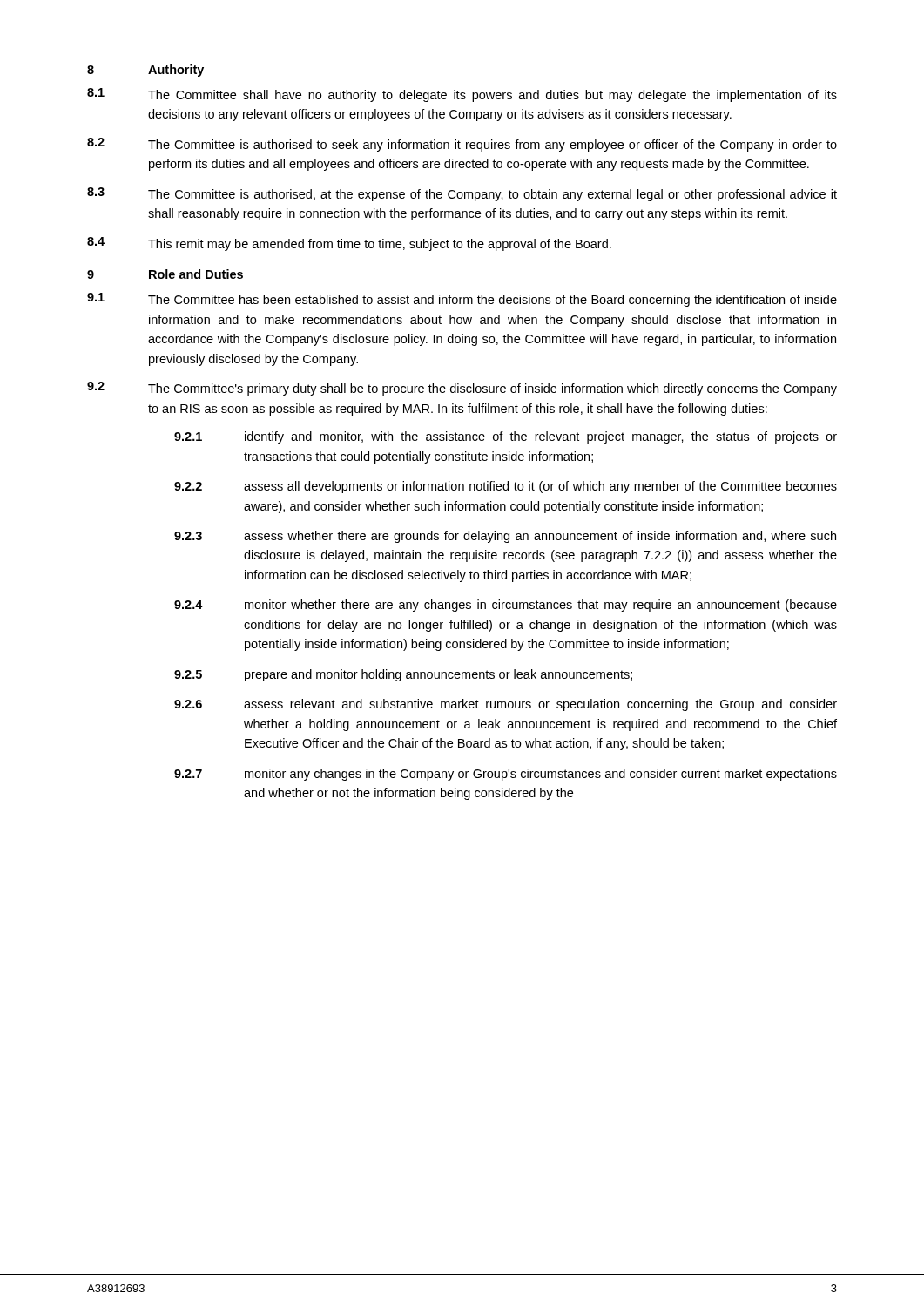Point to the block starting "8.4 This remit may"
Viewport: 924px width, 1307px height.
click(350, 244)
